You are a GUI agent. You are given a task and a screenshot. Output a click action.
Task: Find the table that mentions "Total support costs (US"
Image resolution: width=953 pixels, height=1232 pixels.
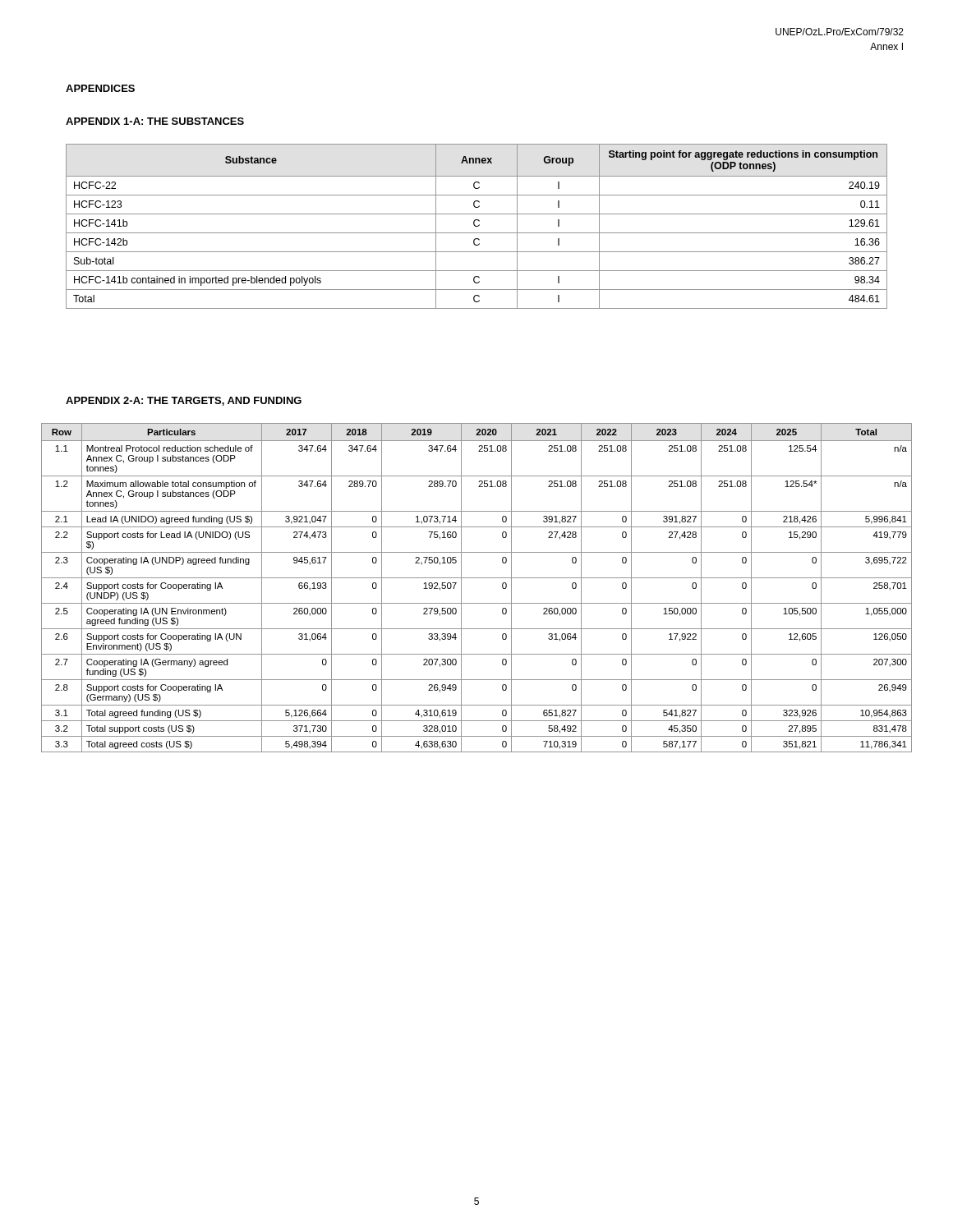[476, 588]
